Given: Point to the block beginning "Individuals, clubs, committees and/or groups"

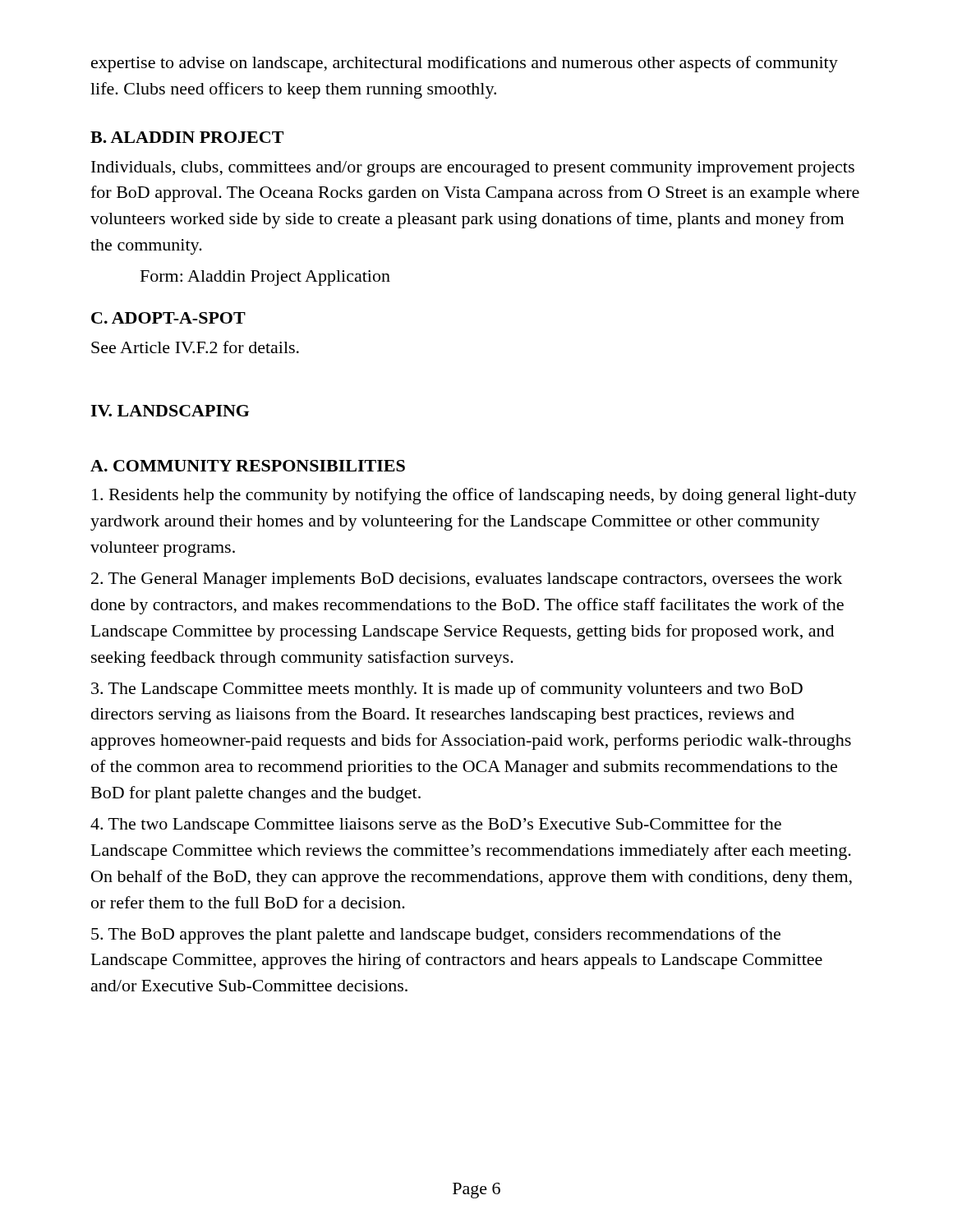Looking at the screenshot, I should point(476,206).
